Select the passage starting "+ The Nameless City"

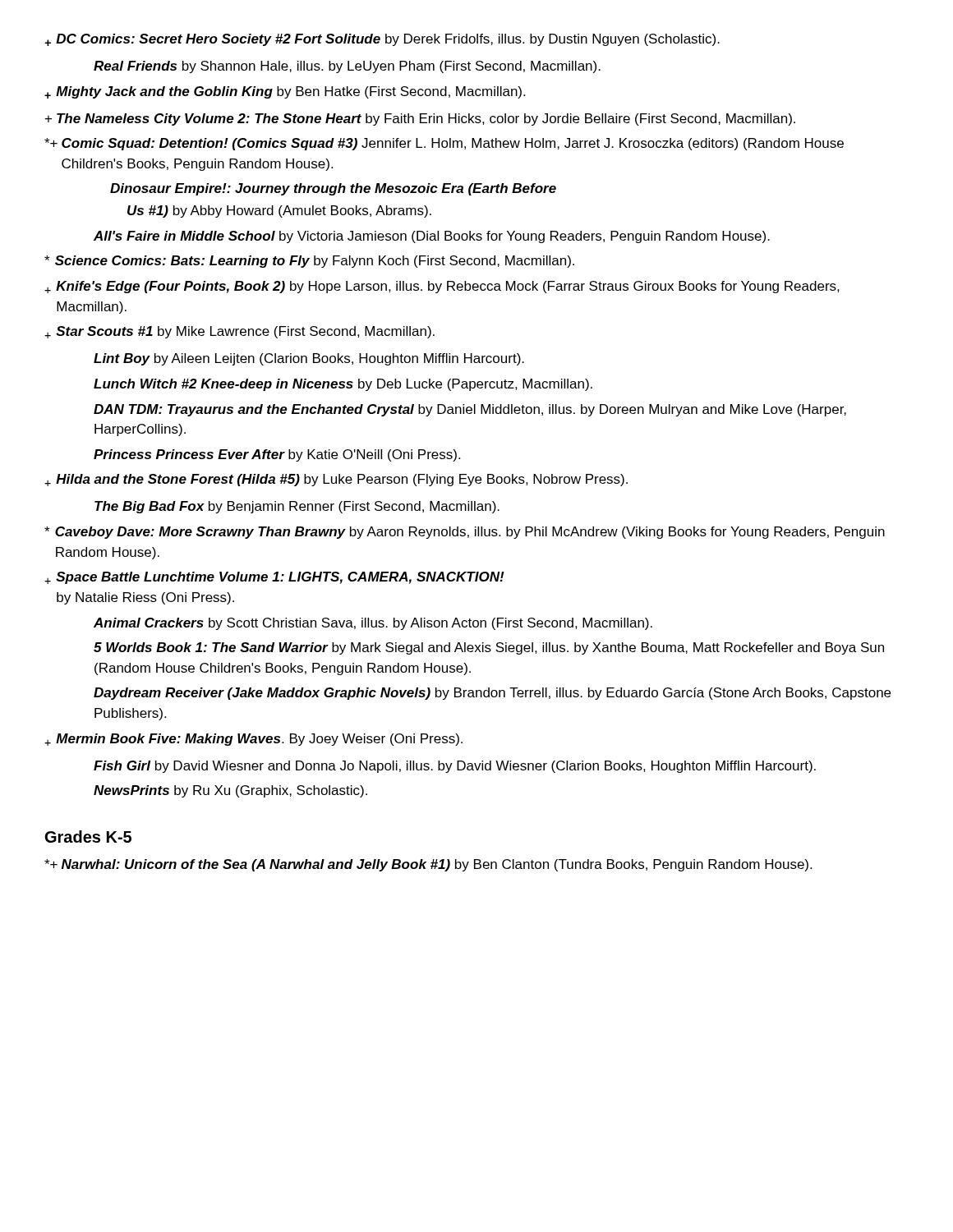420,119
